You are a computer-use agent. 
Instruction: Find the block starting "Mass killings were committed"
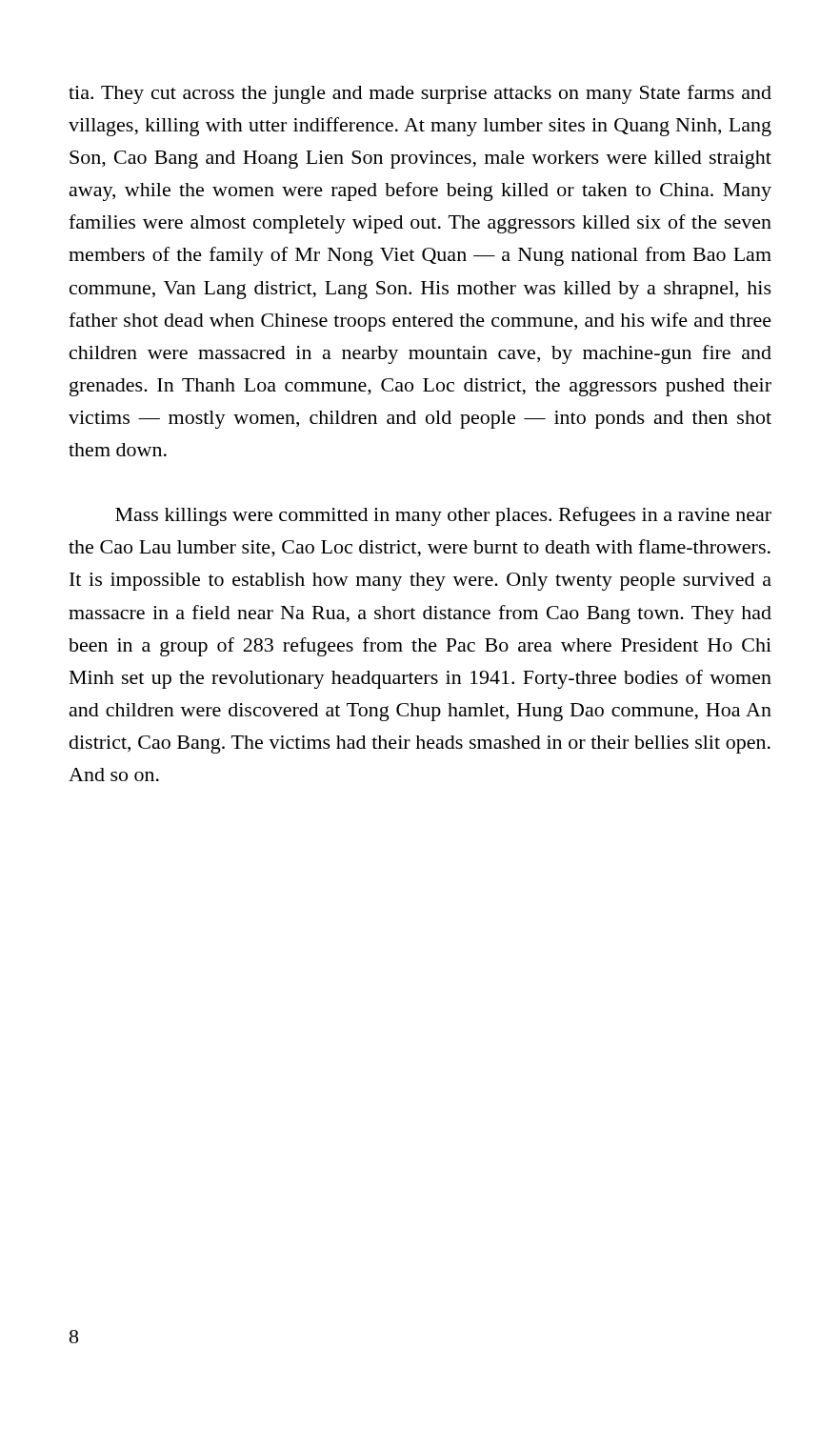click(420, 644)
